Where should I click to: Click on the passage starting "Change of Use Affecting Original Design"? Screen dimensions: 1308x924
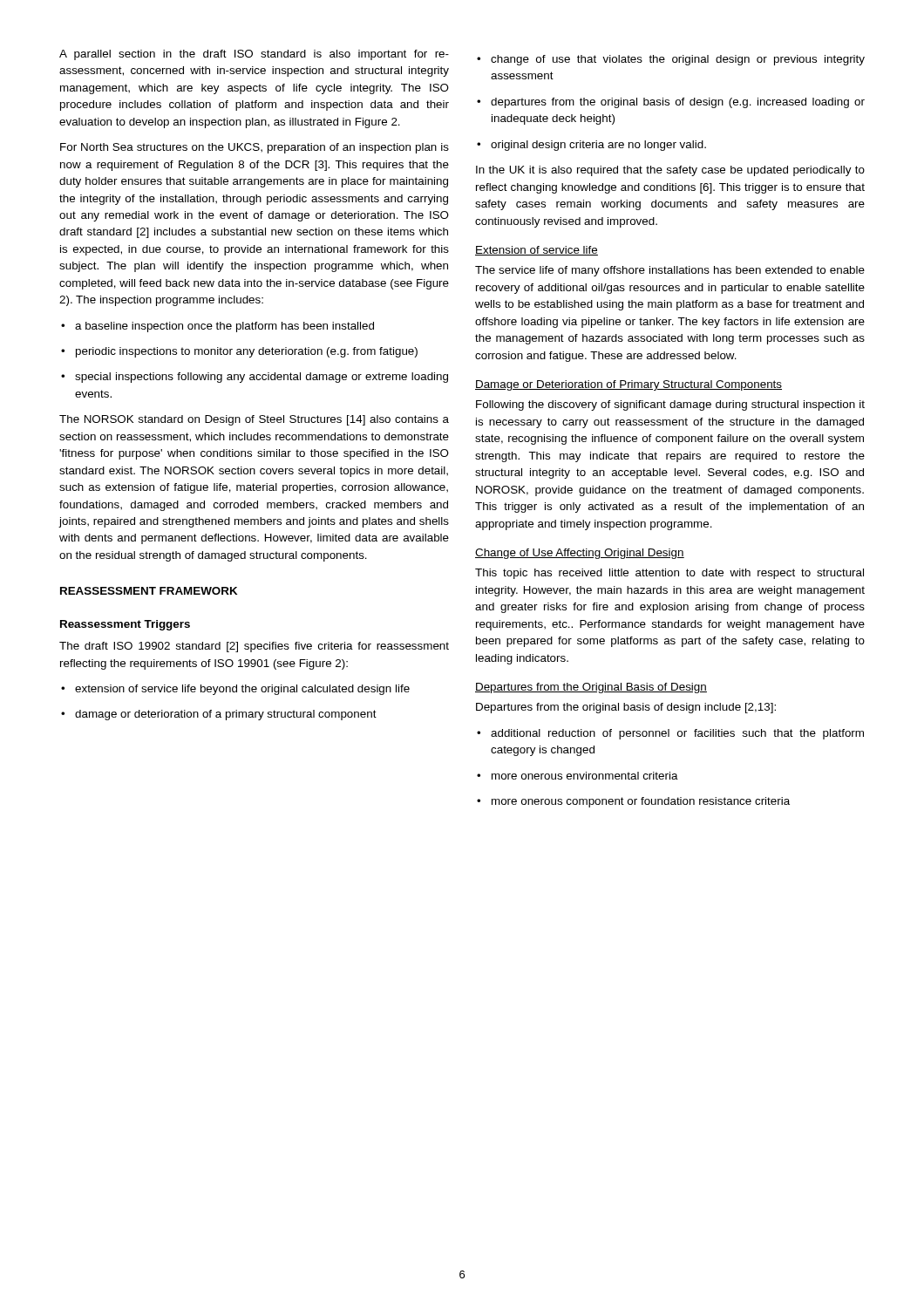pos(670,553)
